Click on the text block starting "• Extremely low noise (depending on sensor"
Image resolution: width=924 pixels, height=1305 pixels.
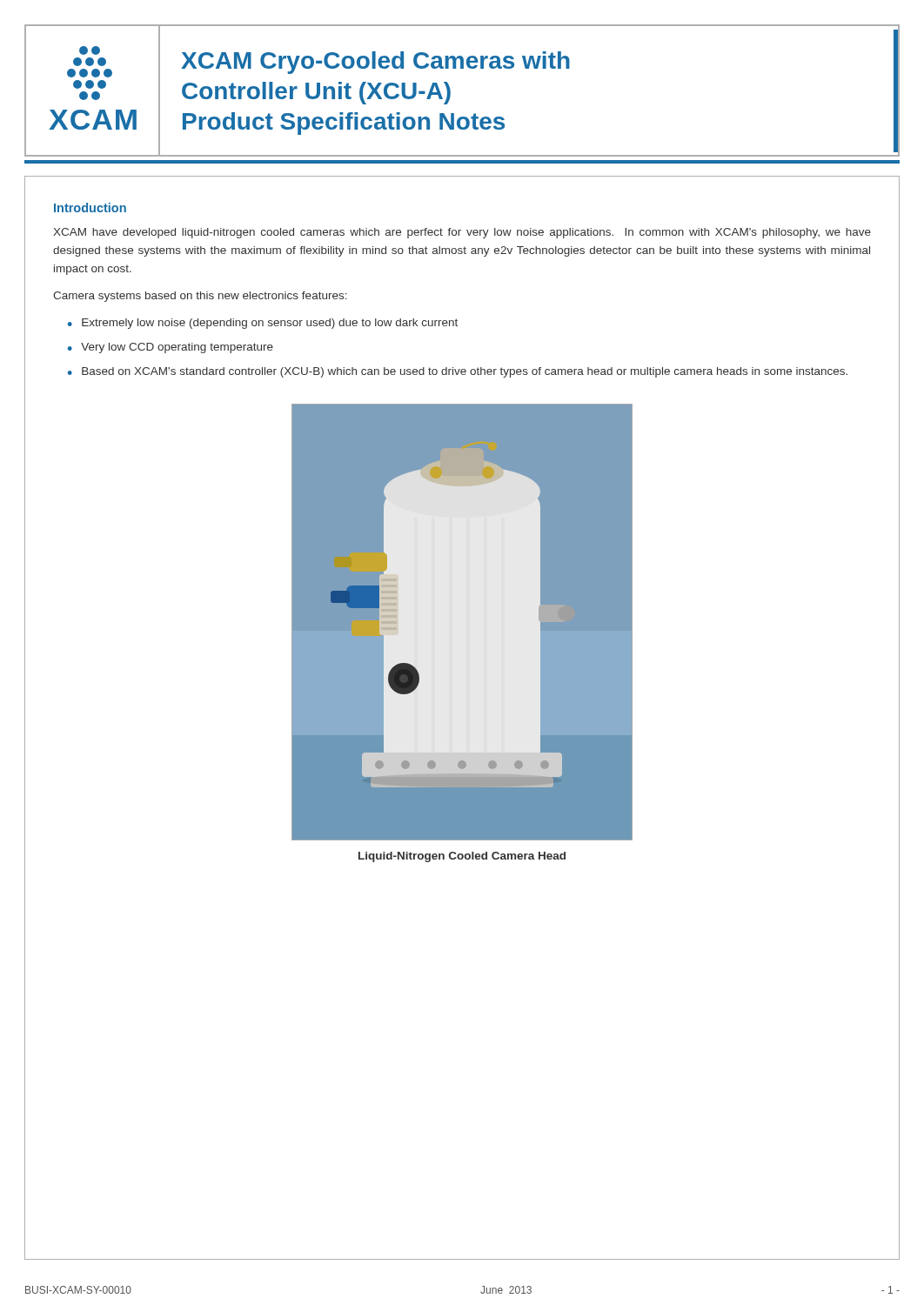click(262, 325)
